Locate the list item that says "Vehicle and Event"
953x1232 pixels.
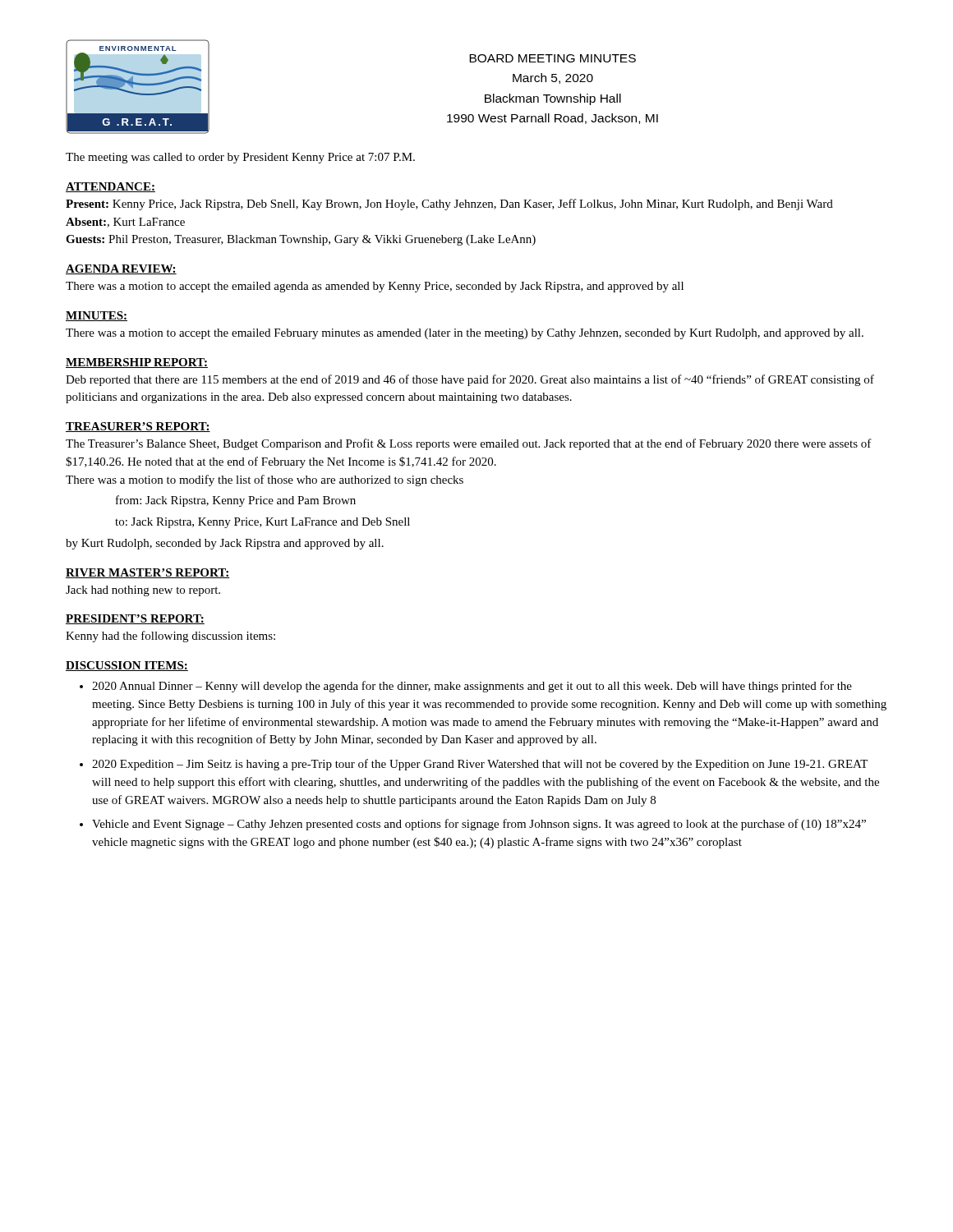[479, 833]
